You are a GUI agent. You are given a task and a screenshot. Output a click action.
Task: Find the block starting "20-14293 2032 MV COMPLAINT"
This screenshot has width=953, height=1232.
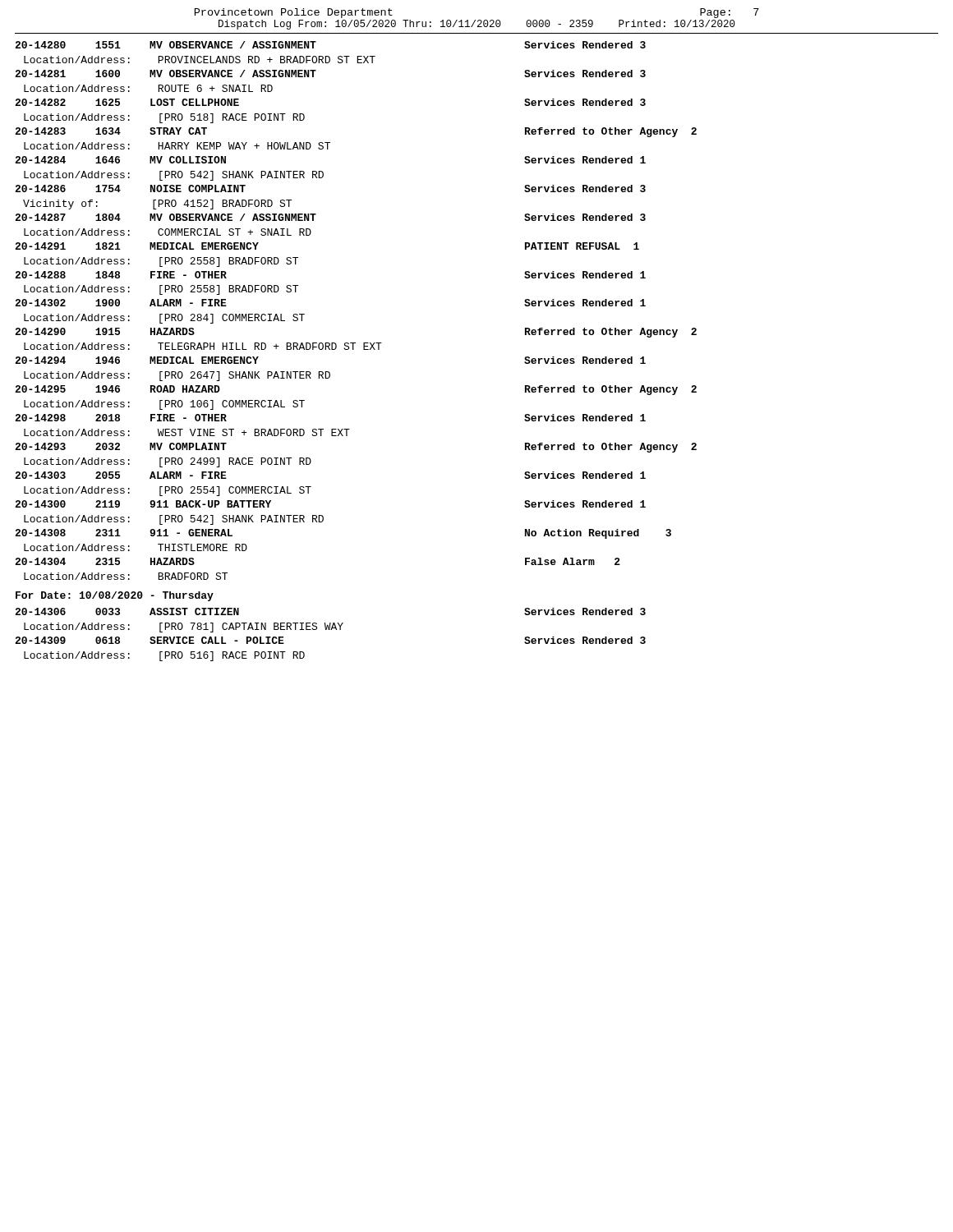click(44, 447)
